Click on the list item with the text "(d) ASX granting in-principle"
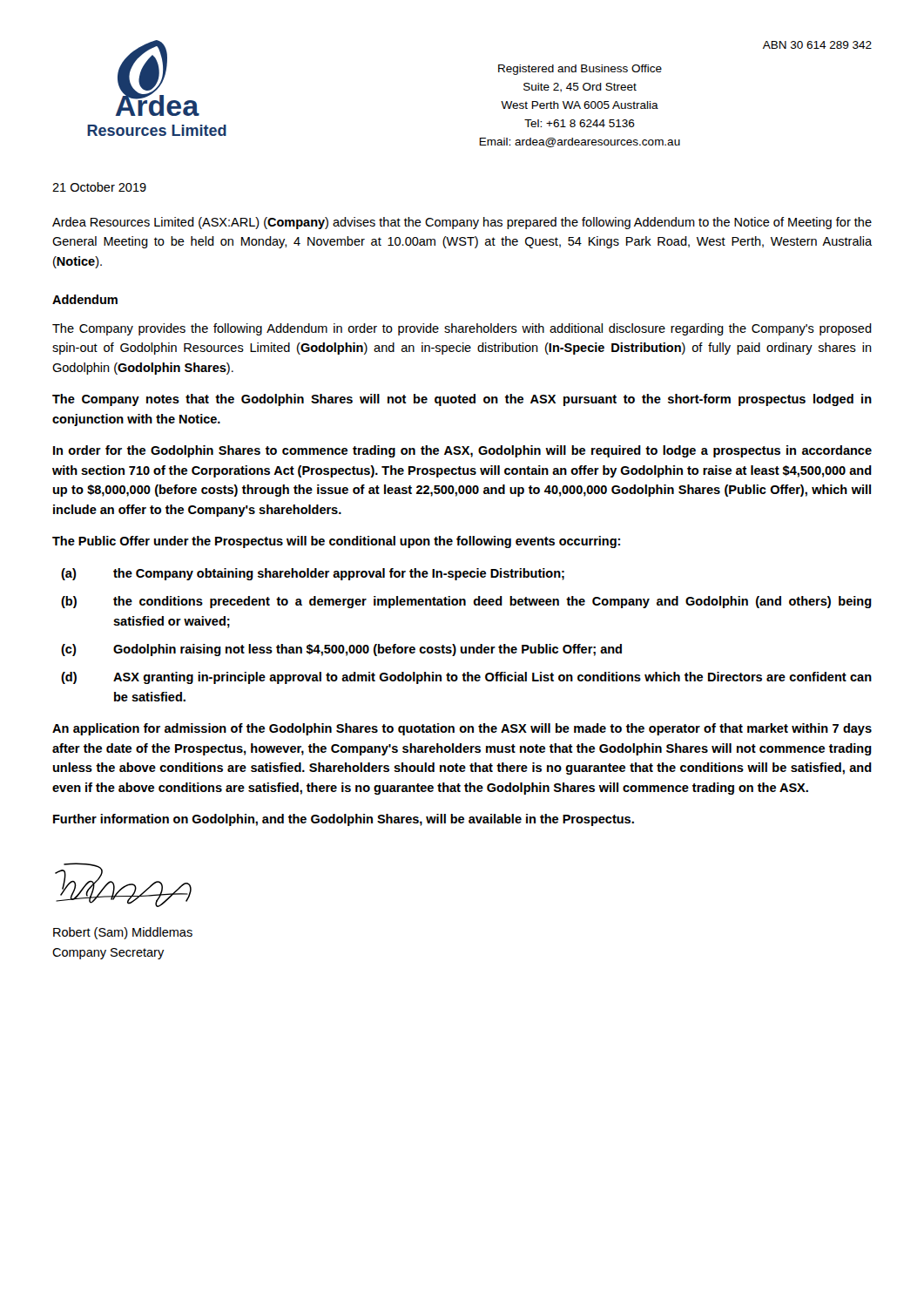 (x=462, y=687)
